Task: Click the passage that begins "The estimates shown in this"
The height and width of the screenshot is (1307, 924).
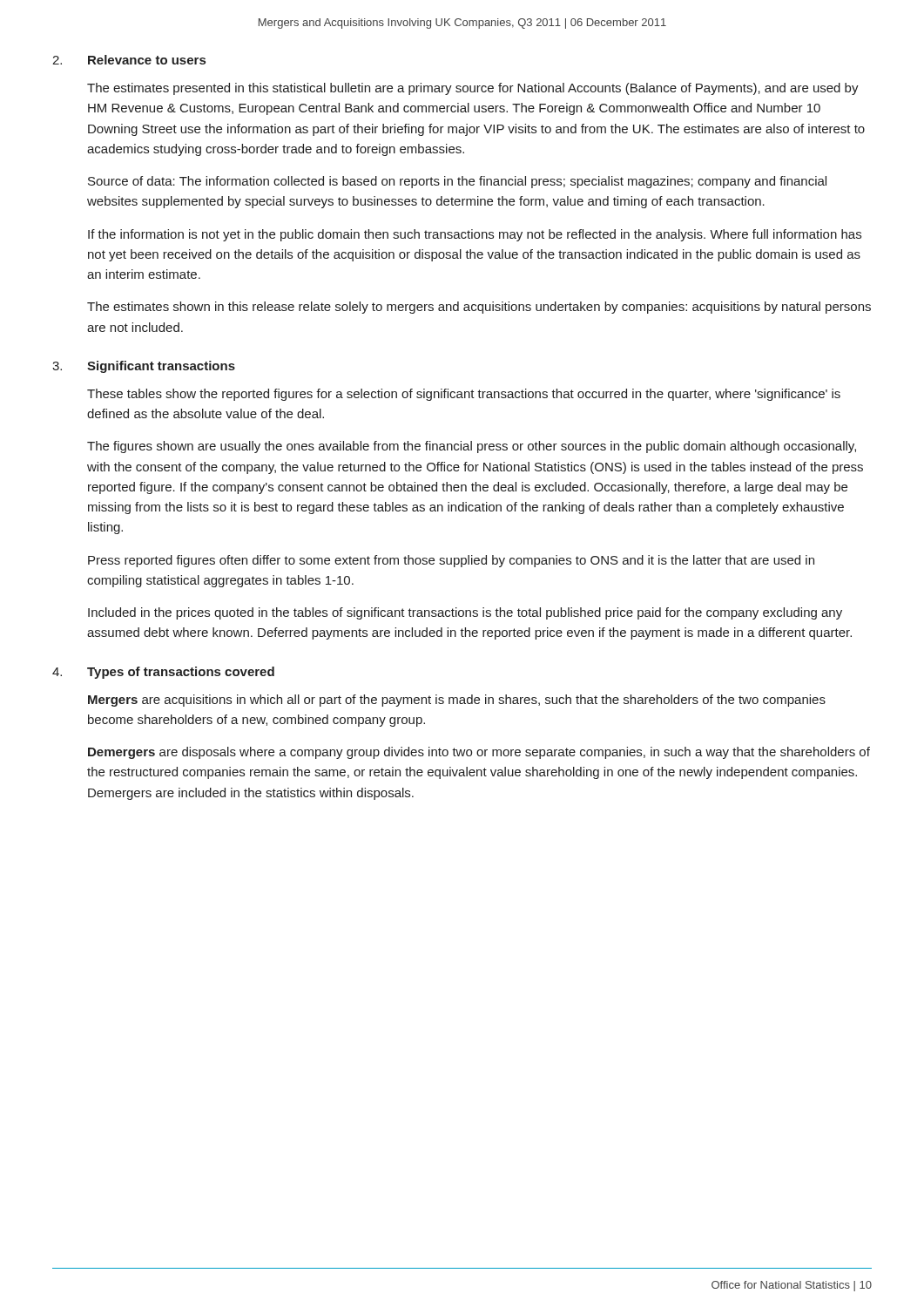Action: pyautogui.click(x=479, y=317)
